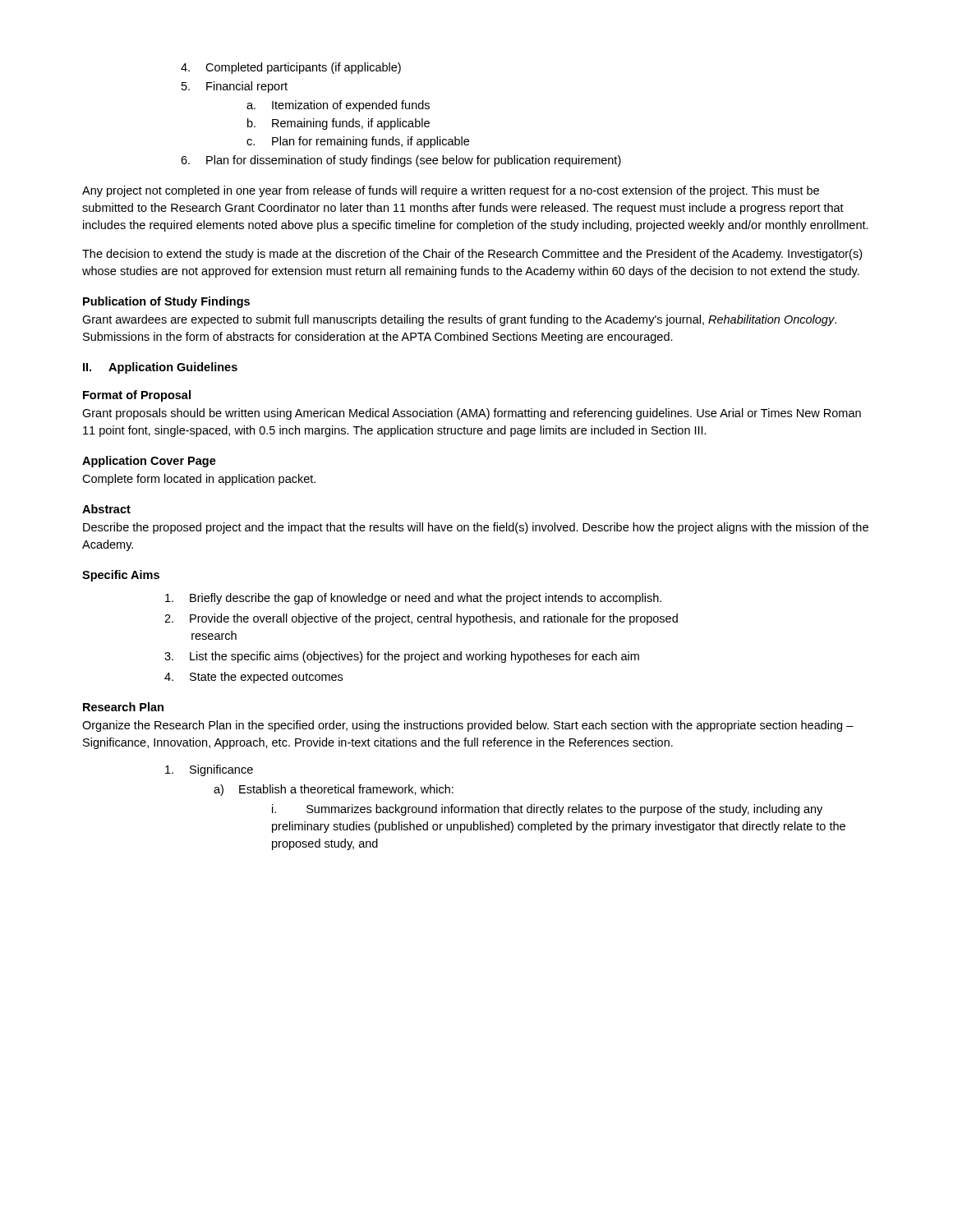Locate the list item with the text "4. Completed participants (if applicable)"

291,68
